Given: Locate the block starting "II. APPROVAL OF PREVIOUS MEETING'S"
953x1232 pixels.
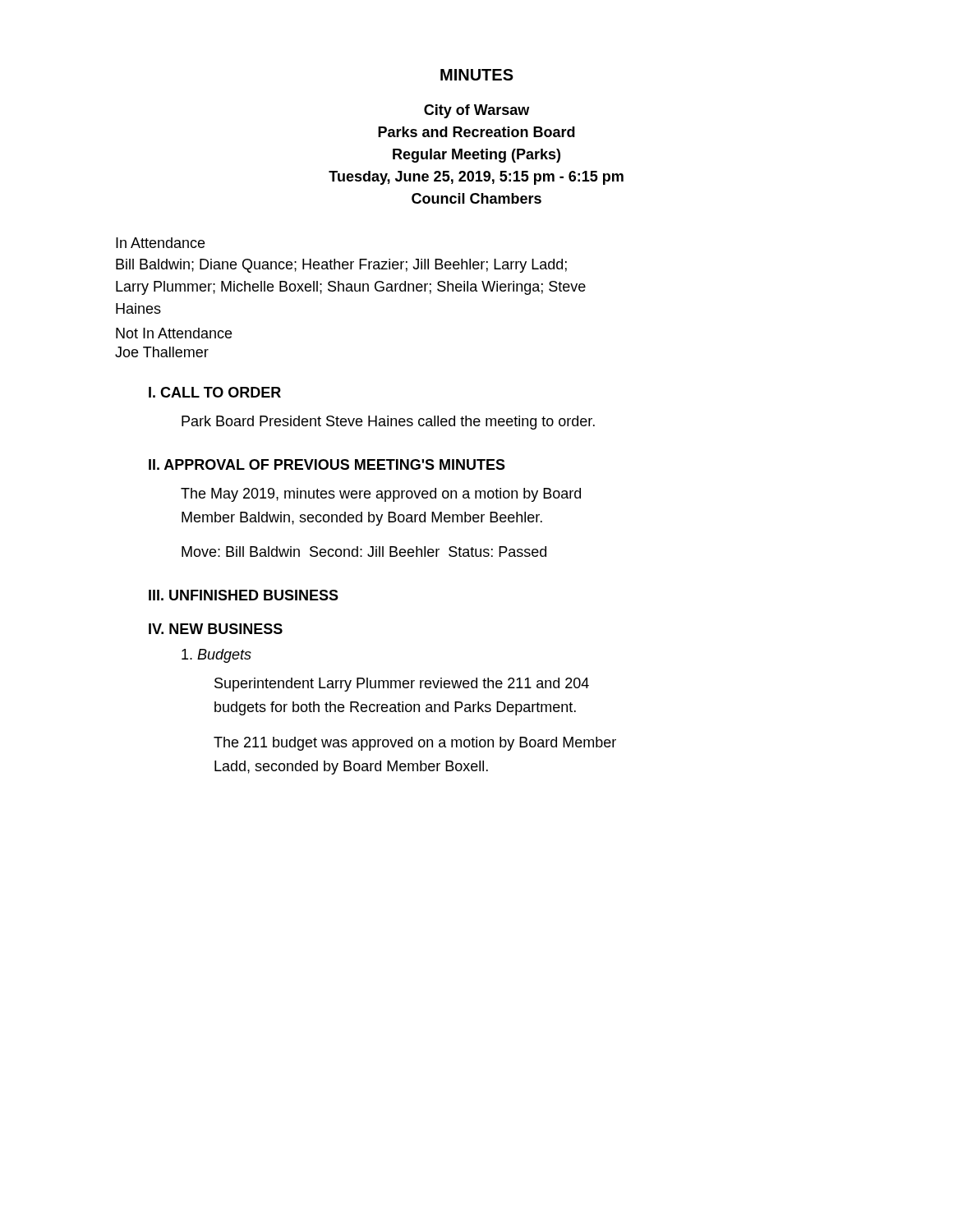Looking at the screenshot, I should click(x=327, y=465).
